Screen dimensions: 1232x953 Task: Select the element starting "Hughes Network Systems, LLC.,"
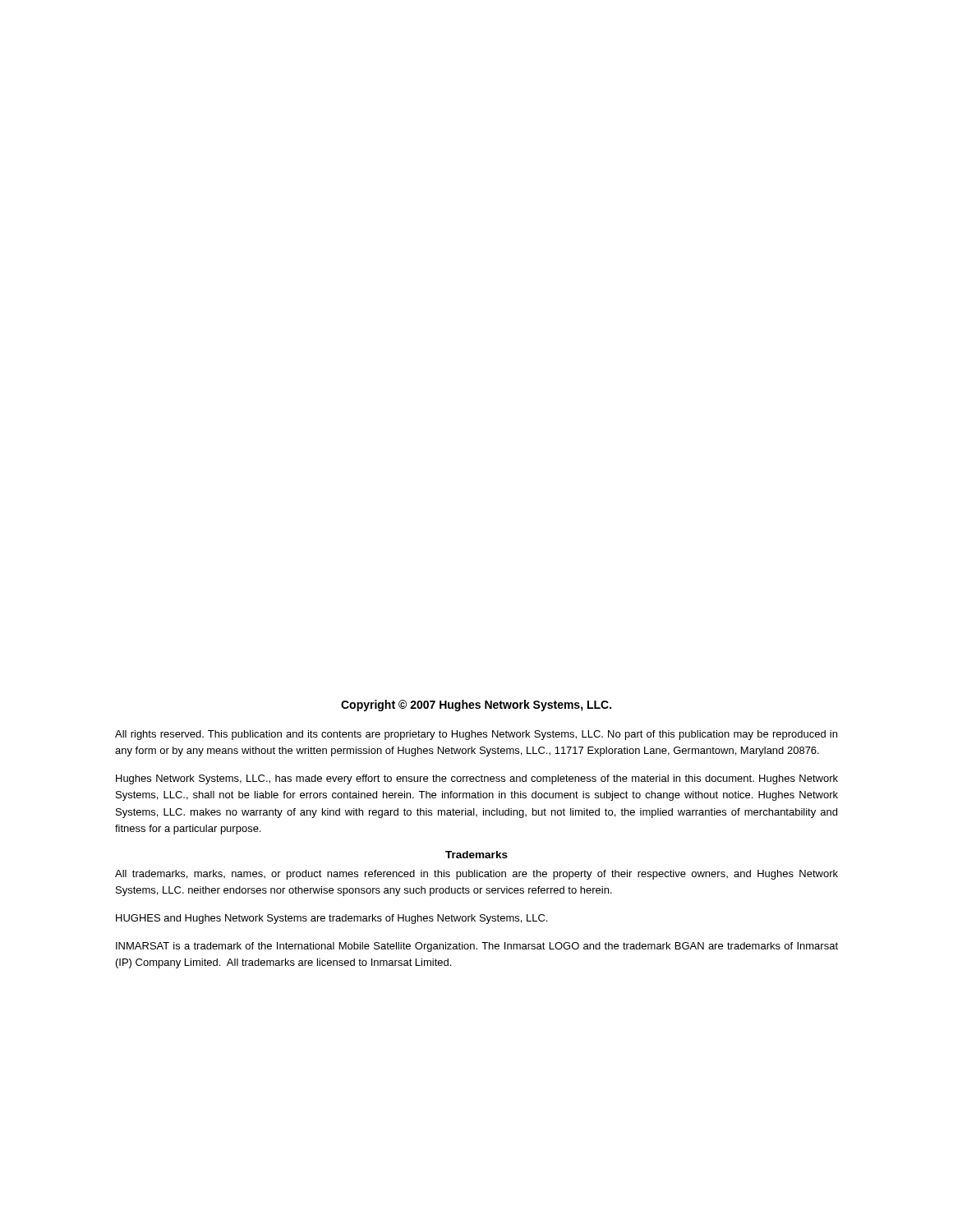[476, 803]
